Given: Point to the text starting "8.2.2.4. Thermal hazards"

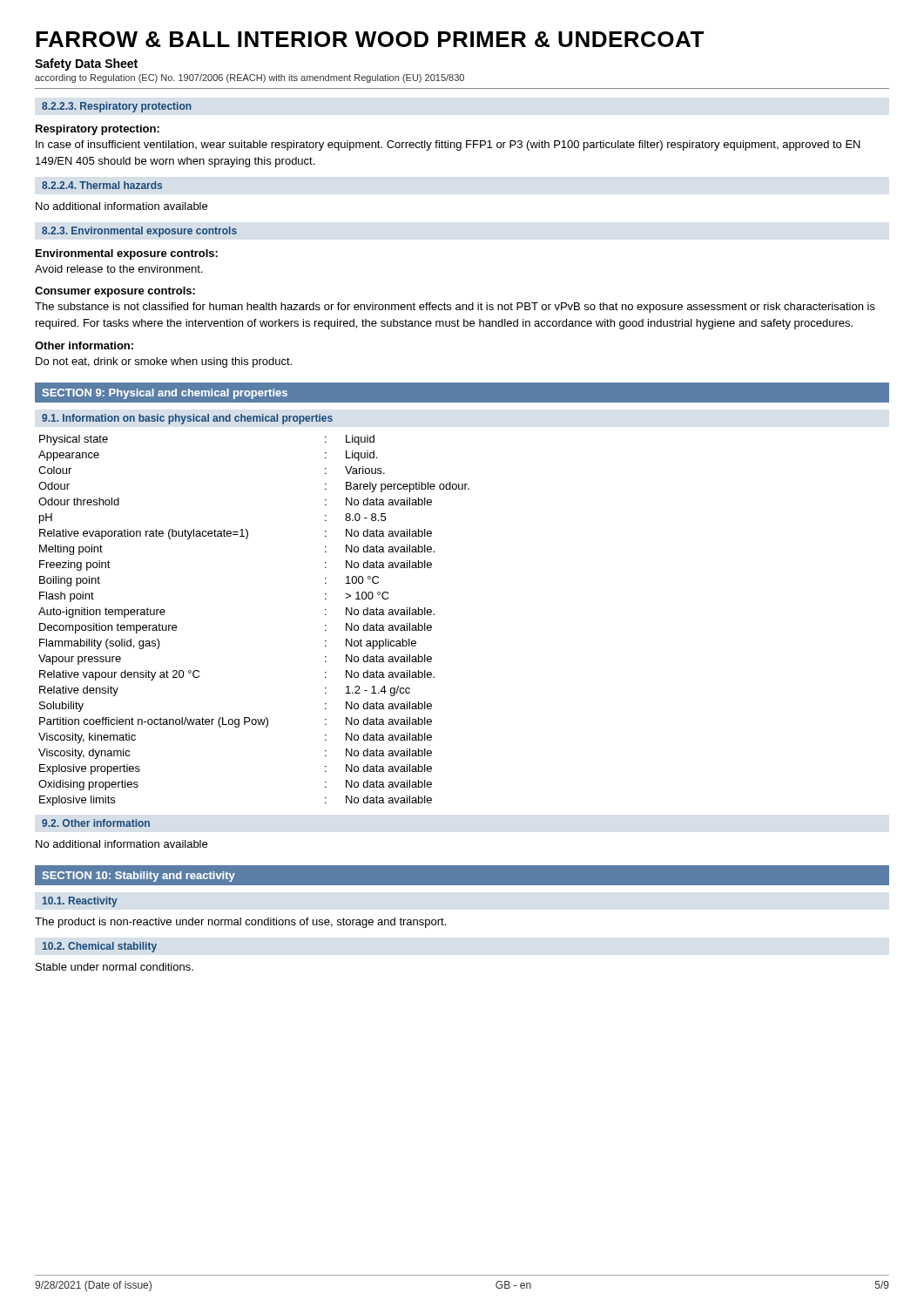Looking at the screenshot, I should tap(102, 185).
